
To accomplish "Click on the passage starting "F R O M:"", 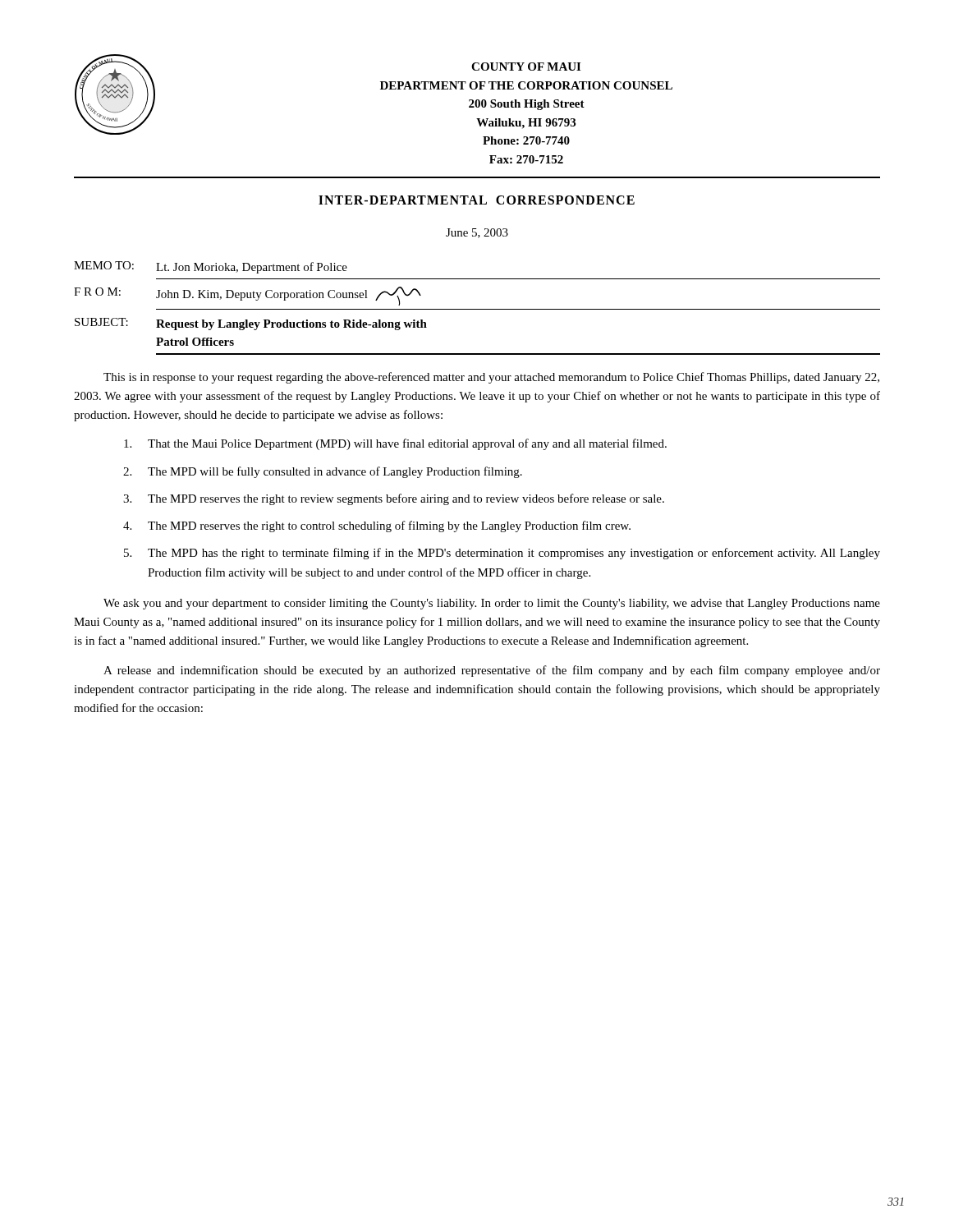I will (248, 296).
